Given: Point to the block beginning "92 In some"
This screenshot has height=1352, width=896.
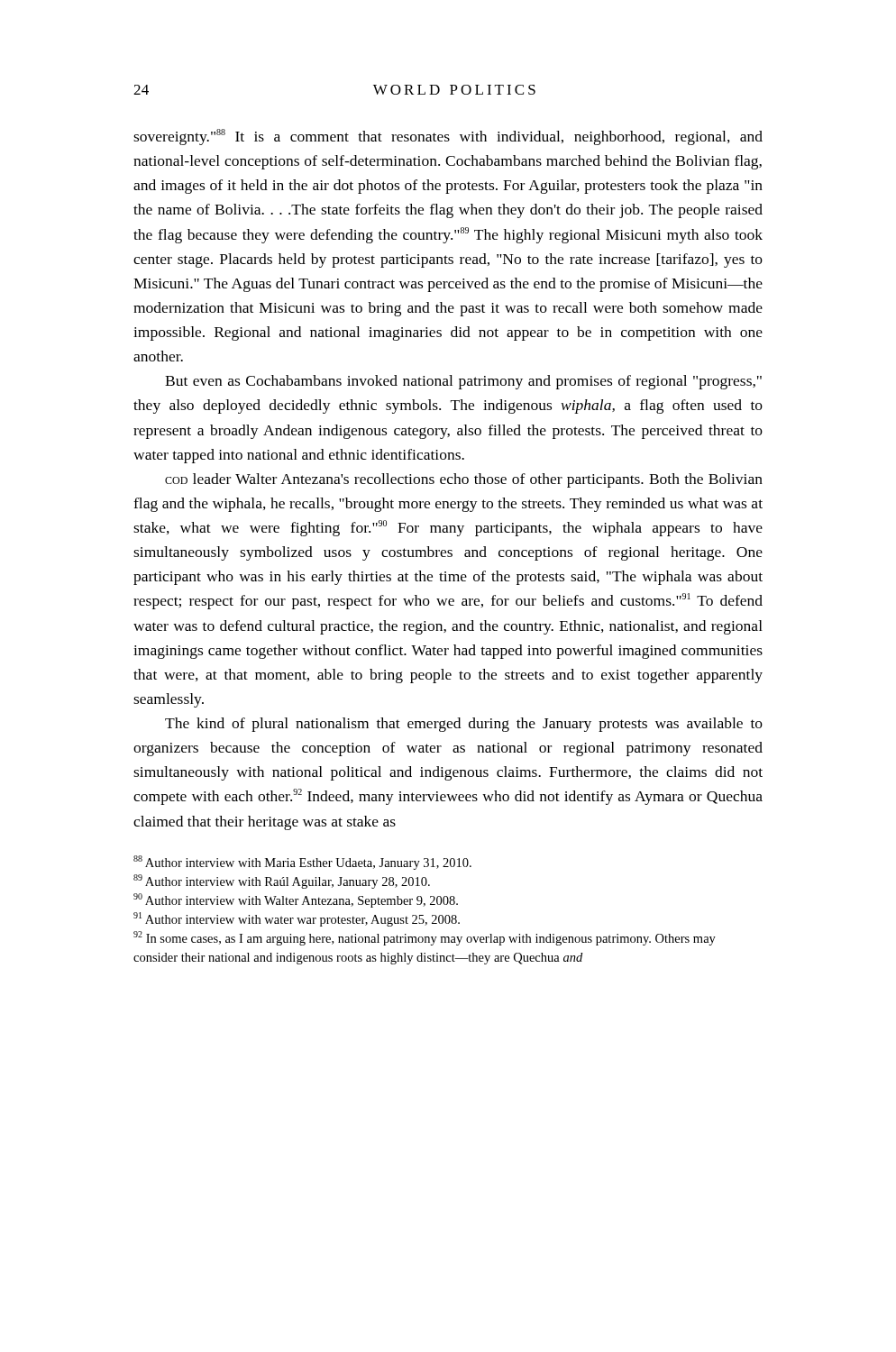Looking at the screenshot, I should pyautogui.click(x=424, y=947).
